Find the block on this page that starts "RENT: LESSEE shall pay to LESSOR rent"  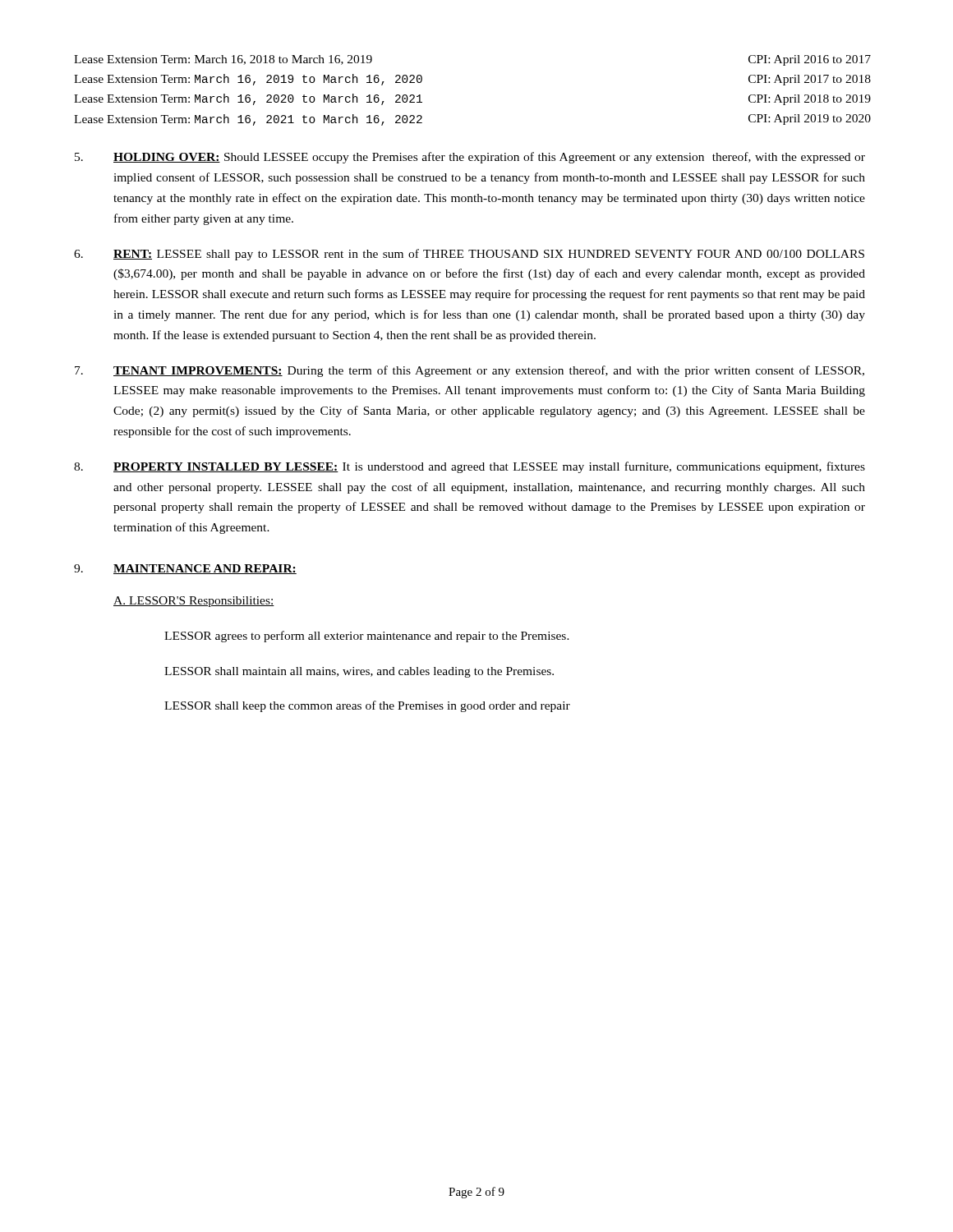(x=470, y=295)
